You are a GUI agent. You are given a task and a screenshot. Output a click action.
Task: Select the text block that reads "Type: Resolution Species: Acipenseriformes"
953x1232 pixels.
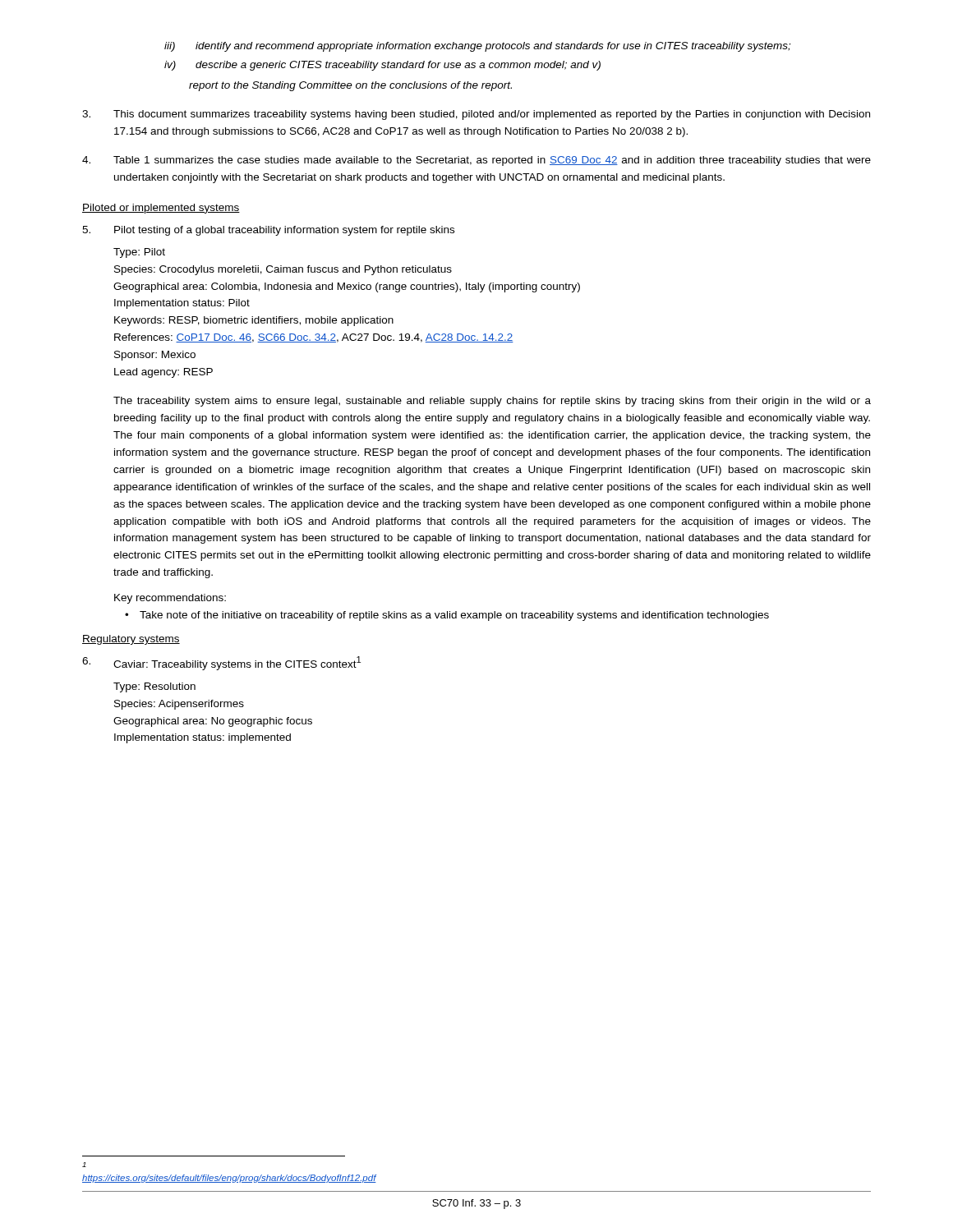[154, 687]
